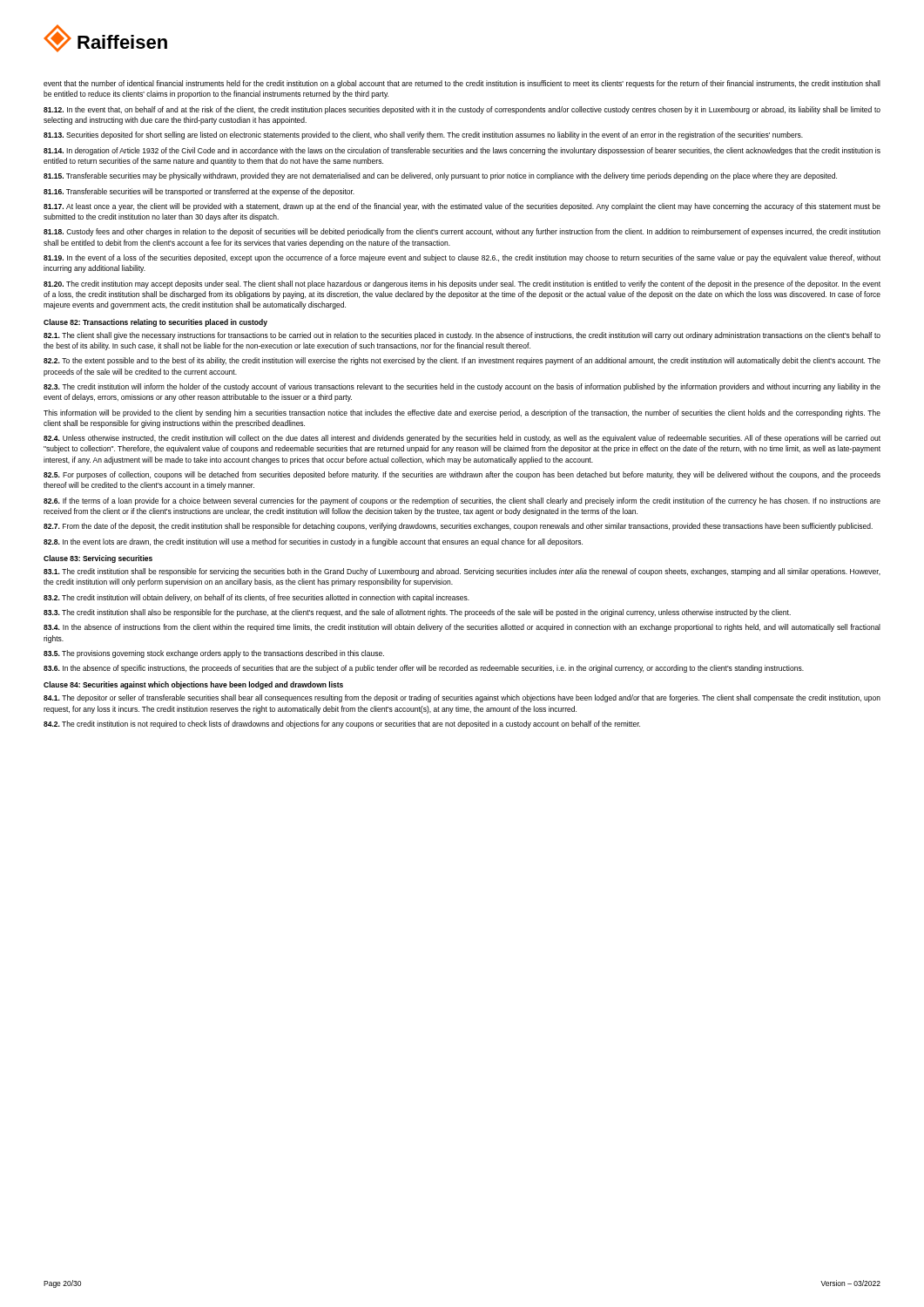The image size is (924, 1307).
Task: Locate the text block starting "6. If the"
Action: (462, 506)
